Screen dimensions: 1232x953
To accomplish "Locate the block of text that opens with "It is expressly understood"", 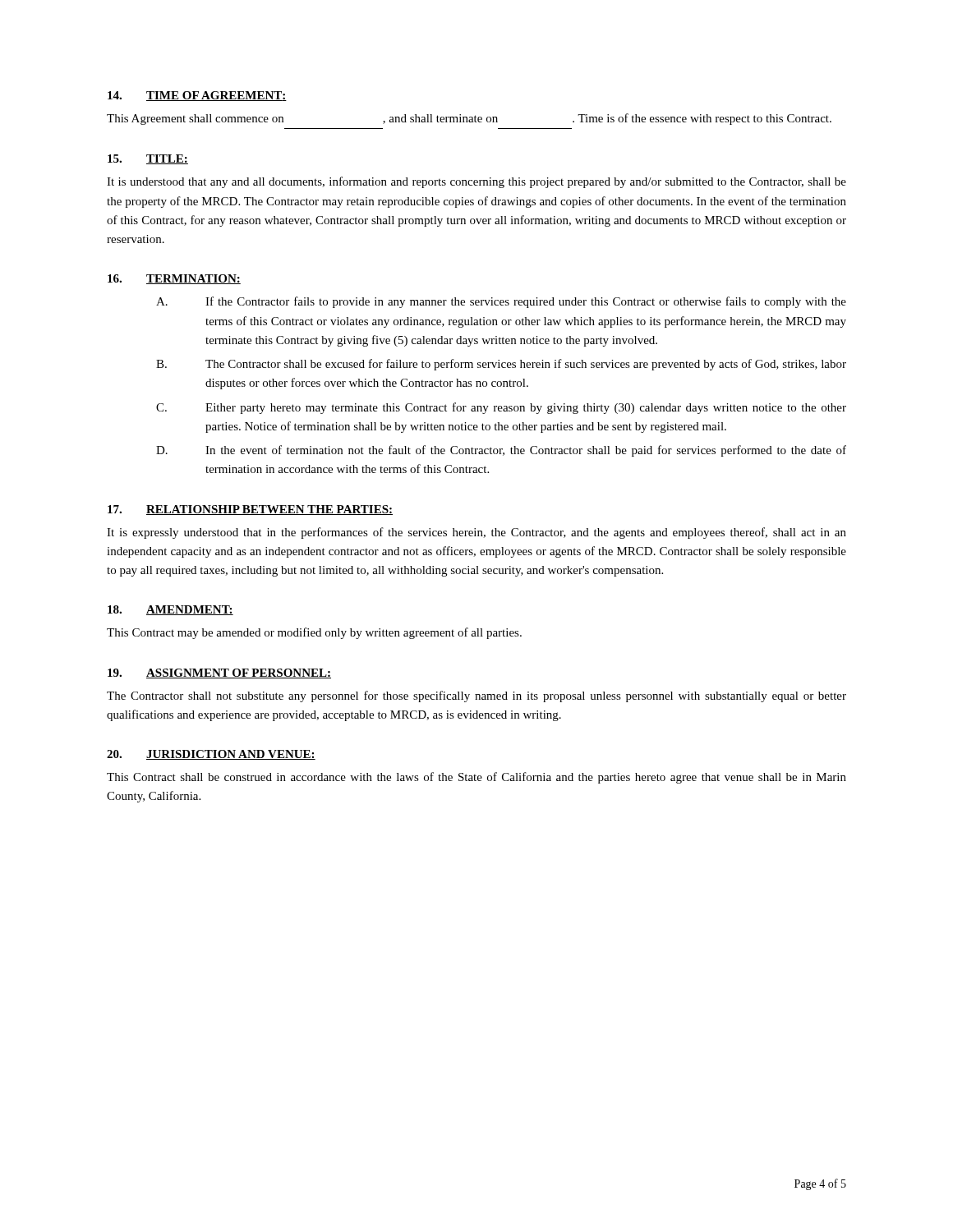I will pos(476,551).
